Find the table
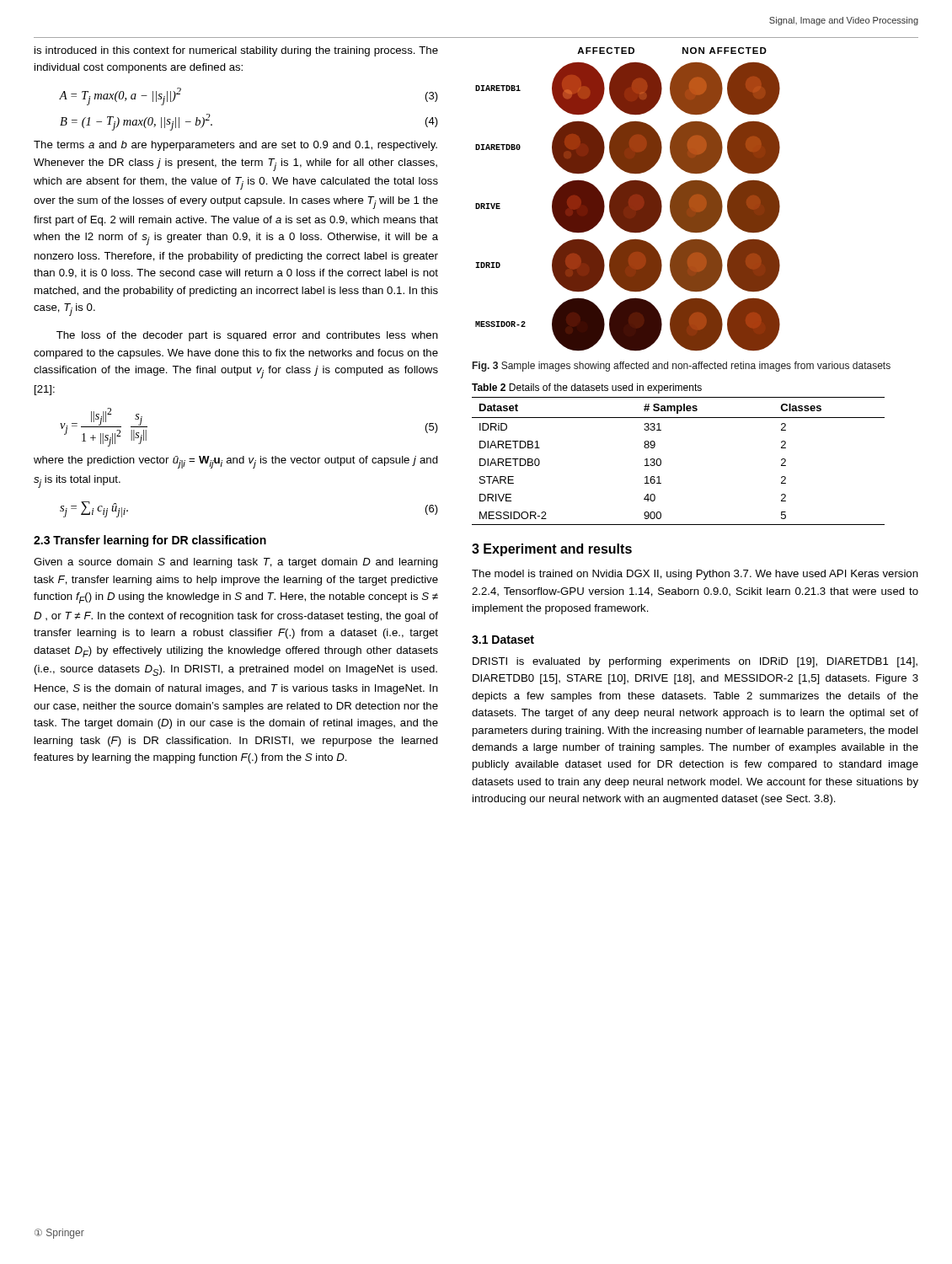Viewport: 952px width, 1264px height. click(678, 461)
